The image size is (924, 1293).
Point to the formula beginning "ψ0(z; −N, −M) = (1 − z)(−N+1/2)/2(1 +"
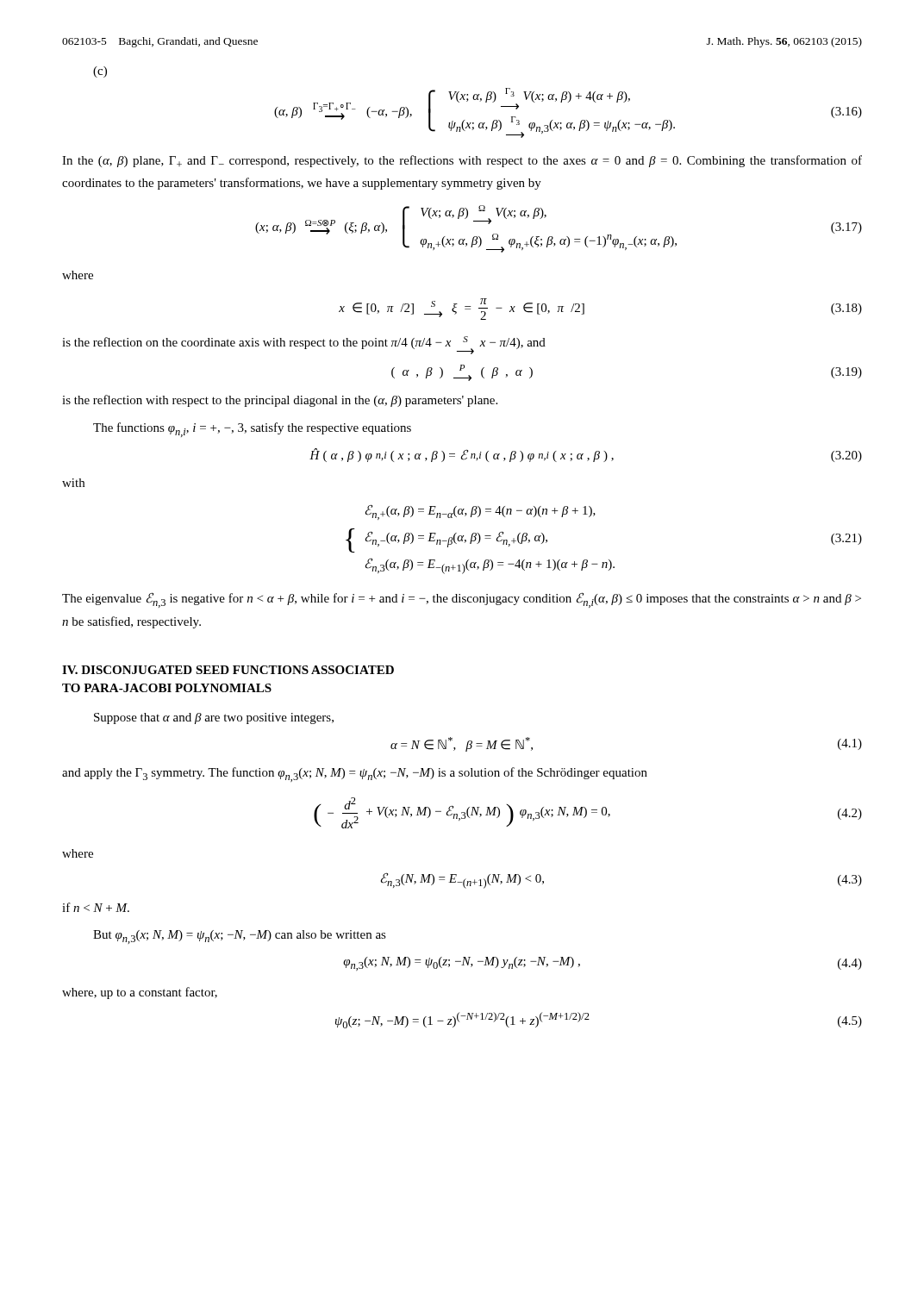598,1021
